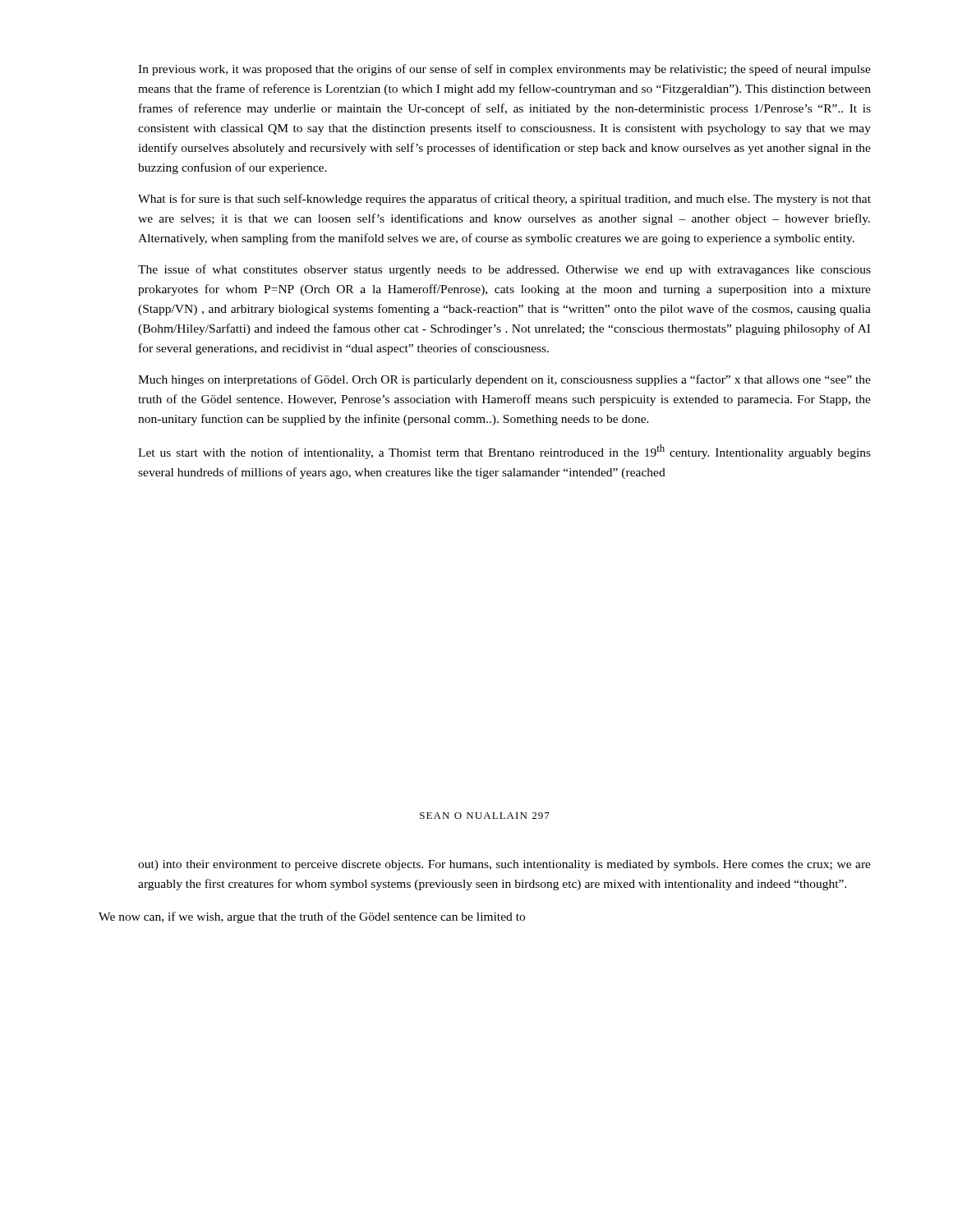953x1232 pixels.
Task: Find the block on this page that starts "Let us start"
Action: click(x=485, y=461)
